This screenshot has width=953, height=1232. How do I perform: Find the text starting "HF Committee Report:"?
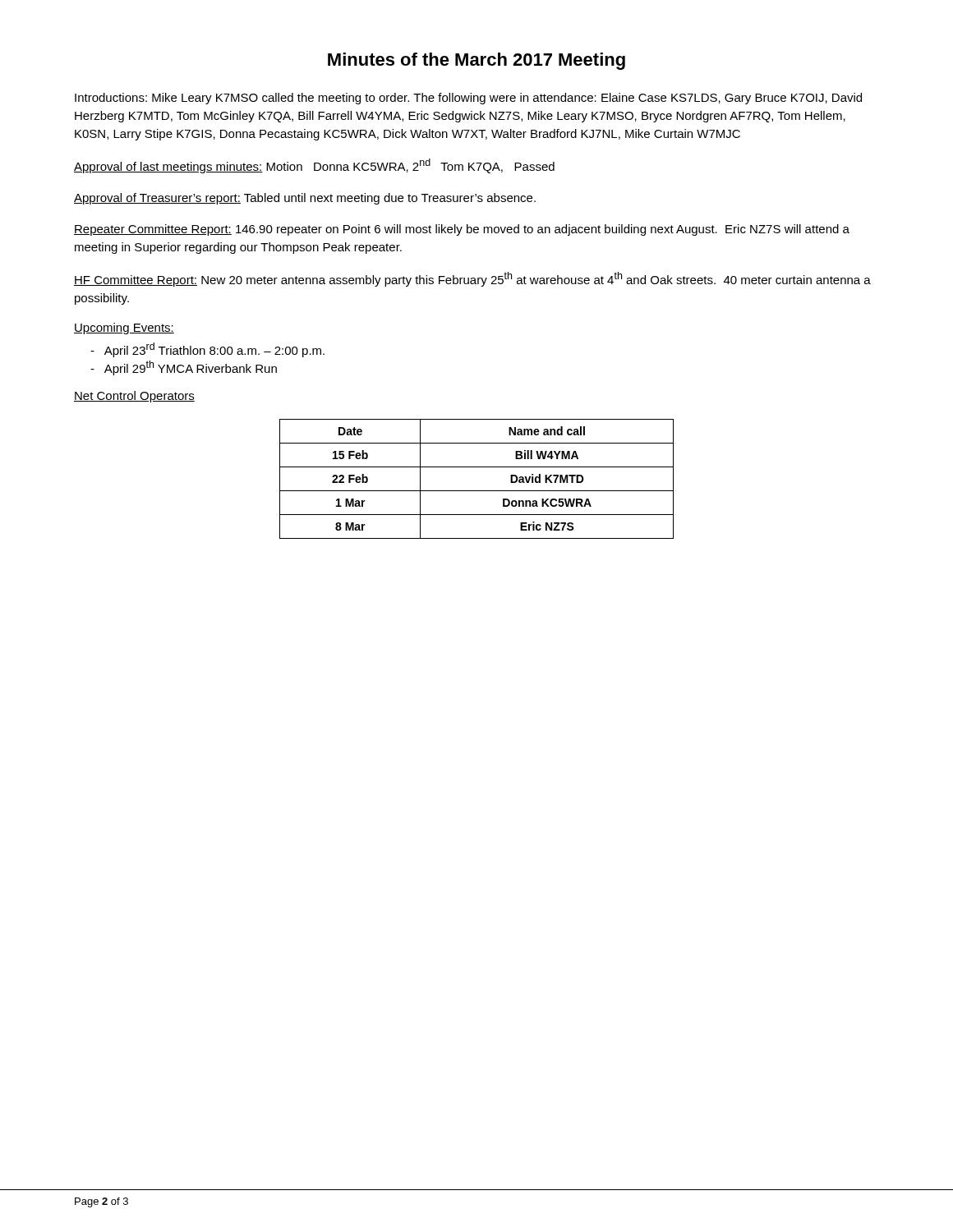coord(472,288)
